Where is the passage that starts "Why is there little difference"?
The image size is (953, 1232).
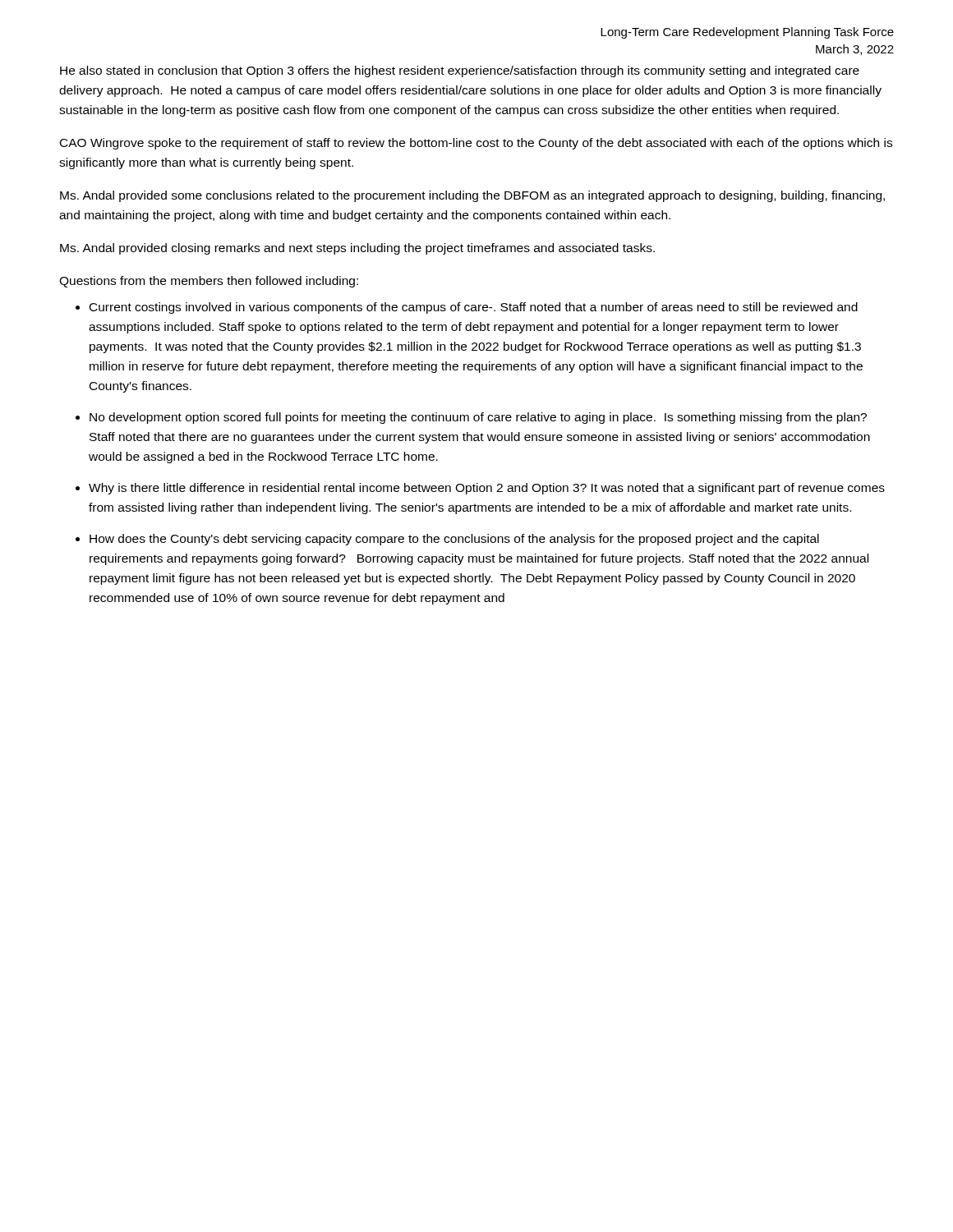click(487, 498)
